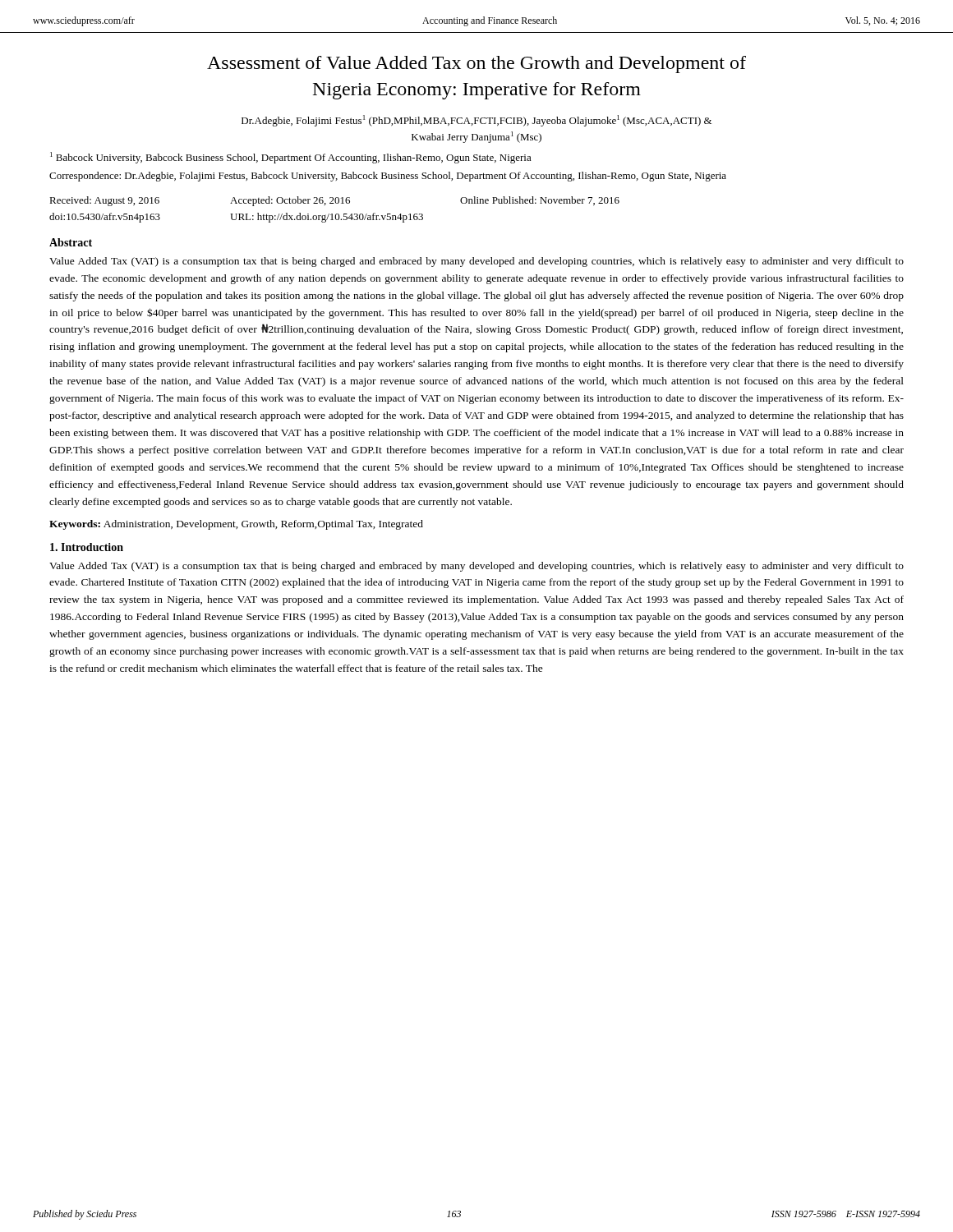This screenshot has width=953, height=1232.
Task: Find a table
Action: coord(476,208)
